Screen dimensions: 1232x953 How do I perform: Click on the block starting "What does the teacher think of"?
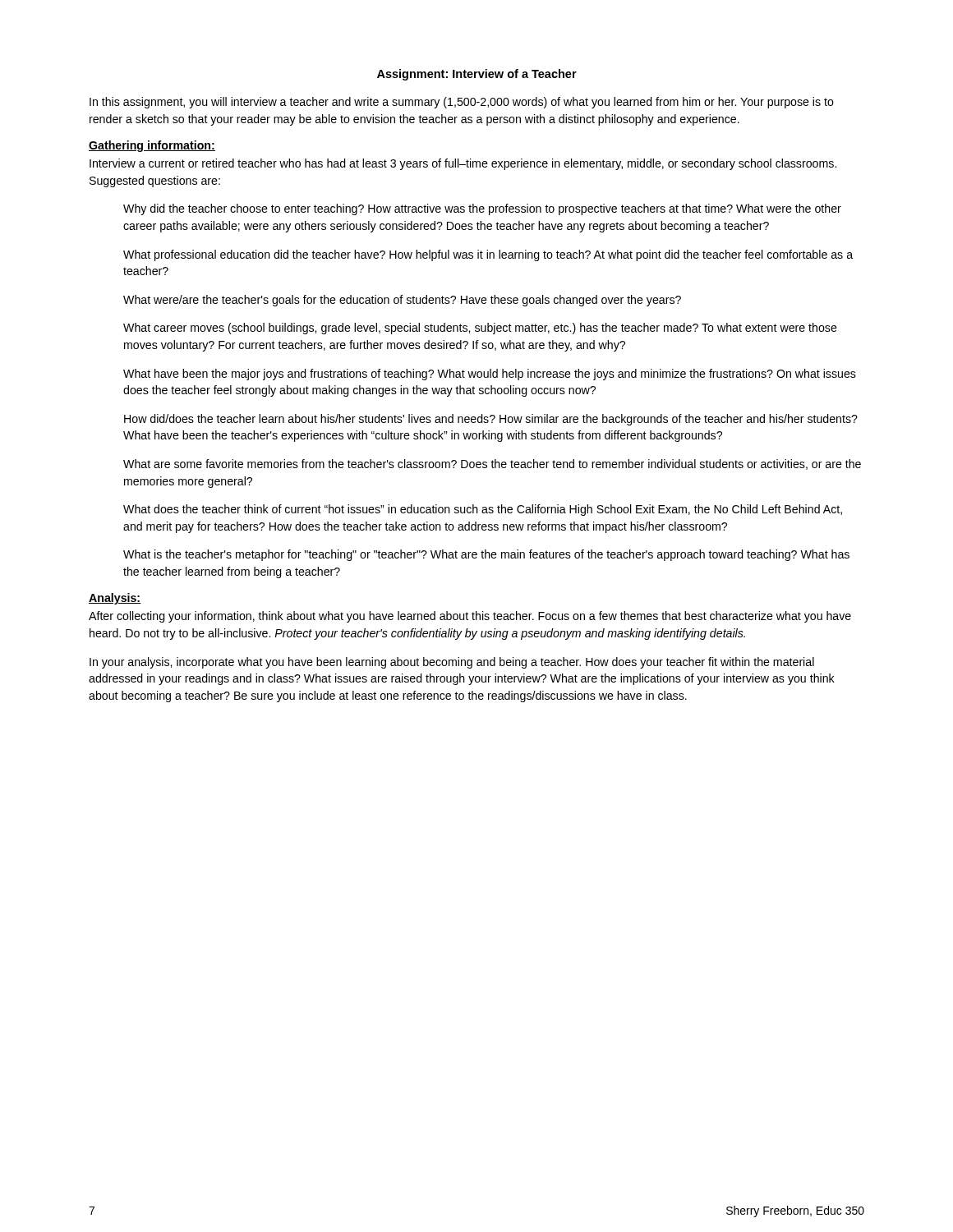coord(483,518)
